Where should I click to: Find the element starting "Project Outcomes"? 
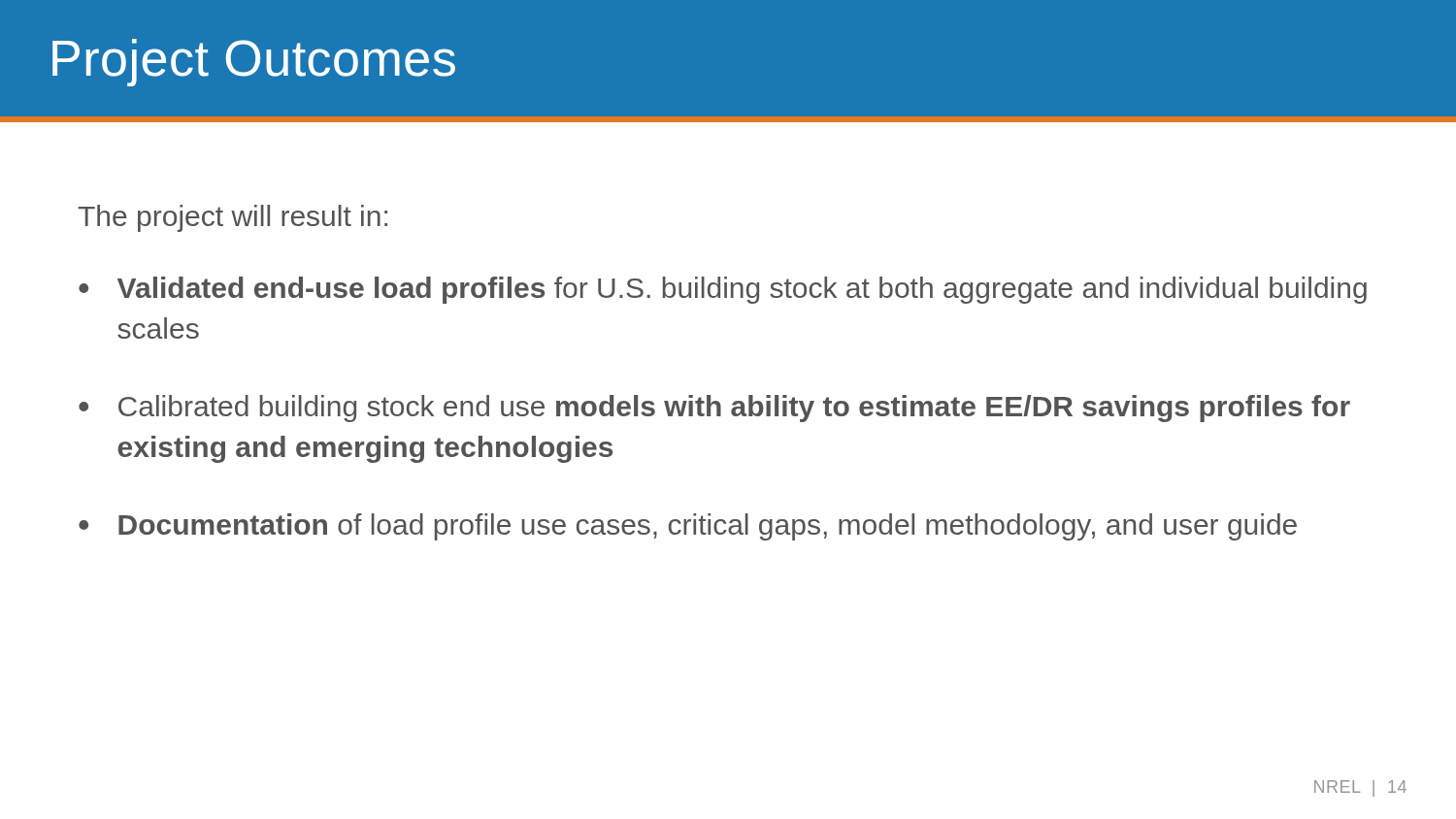tap(254, 63)
